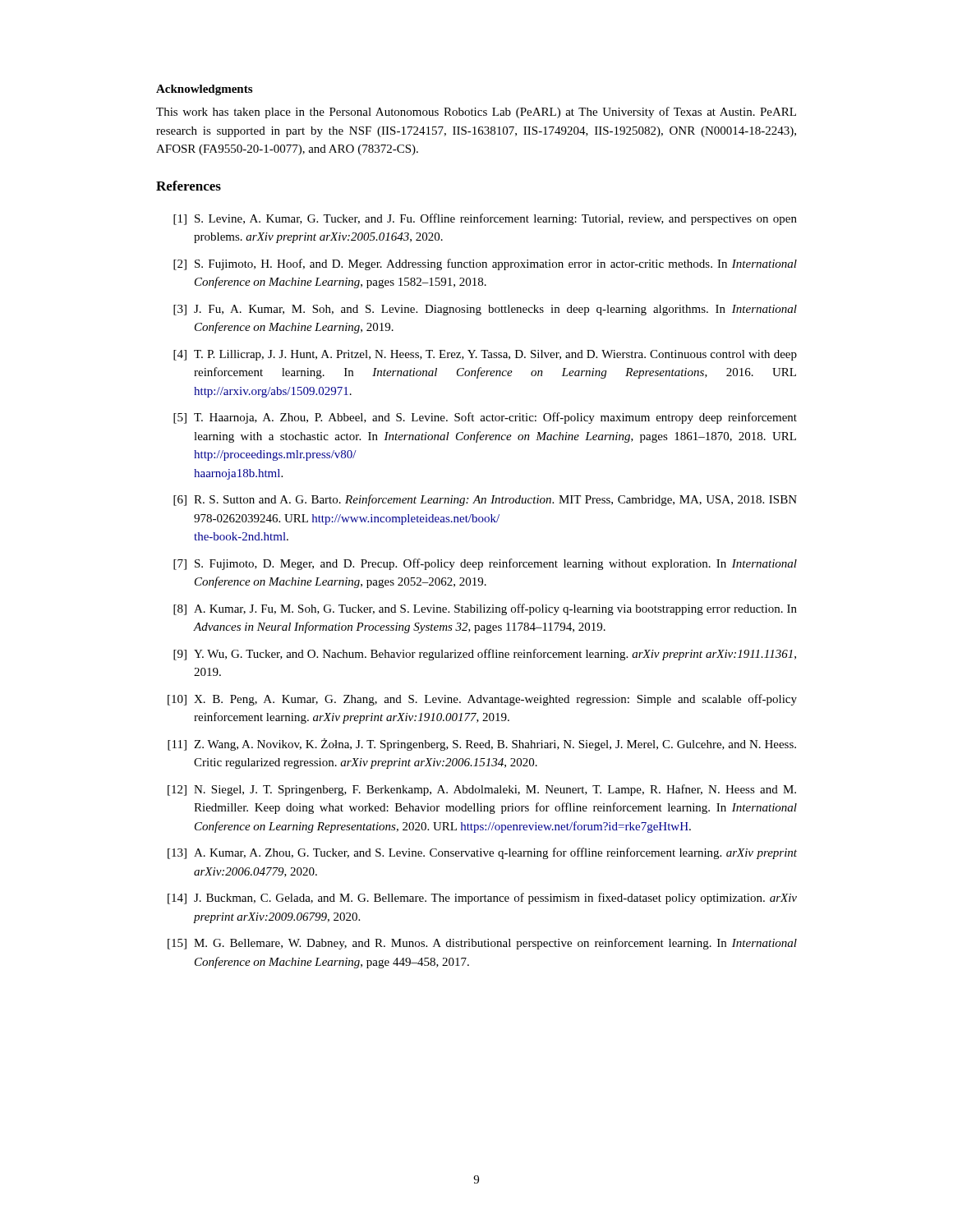Point to the text starting "[12] N. Siegel, J. T. Springenberg, F. Berkenkamp,"
The image size is (953, 1232).
point(476,808)
